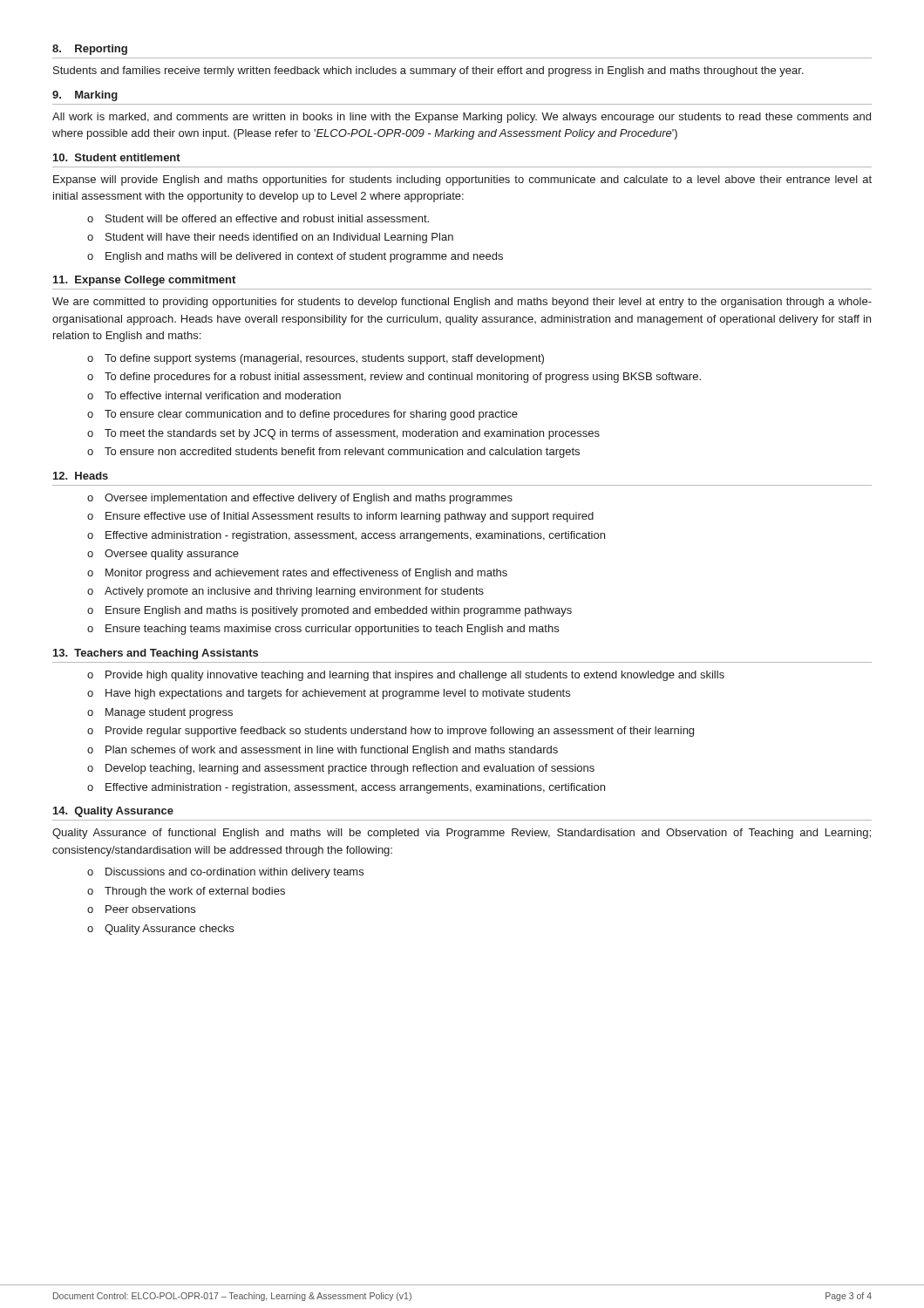This screenshot has width=924, height=1308.
Task: Navigate to the passage starting "oTo ensure clear communication and to define"
Action: click(302, 414)
